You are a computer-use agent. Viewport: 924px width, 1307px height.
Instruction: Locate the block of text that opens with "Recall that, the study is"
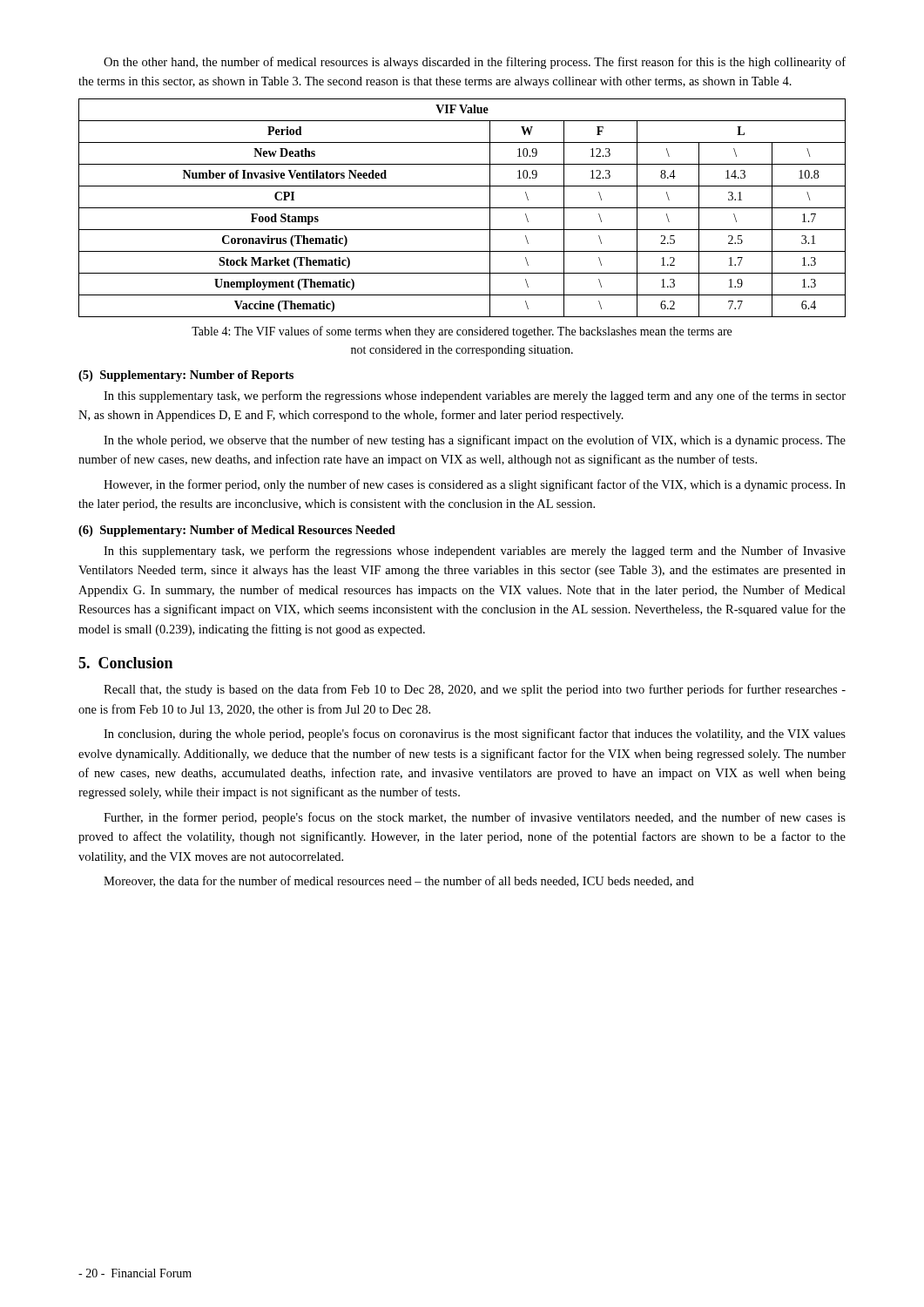(462, 786)
